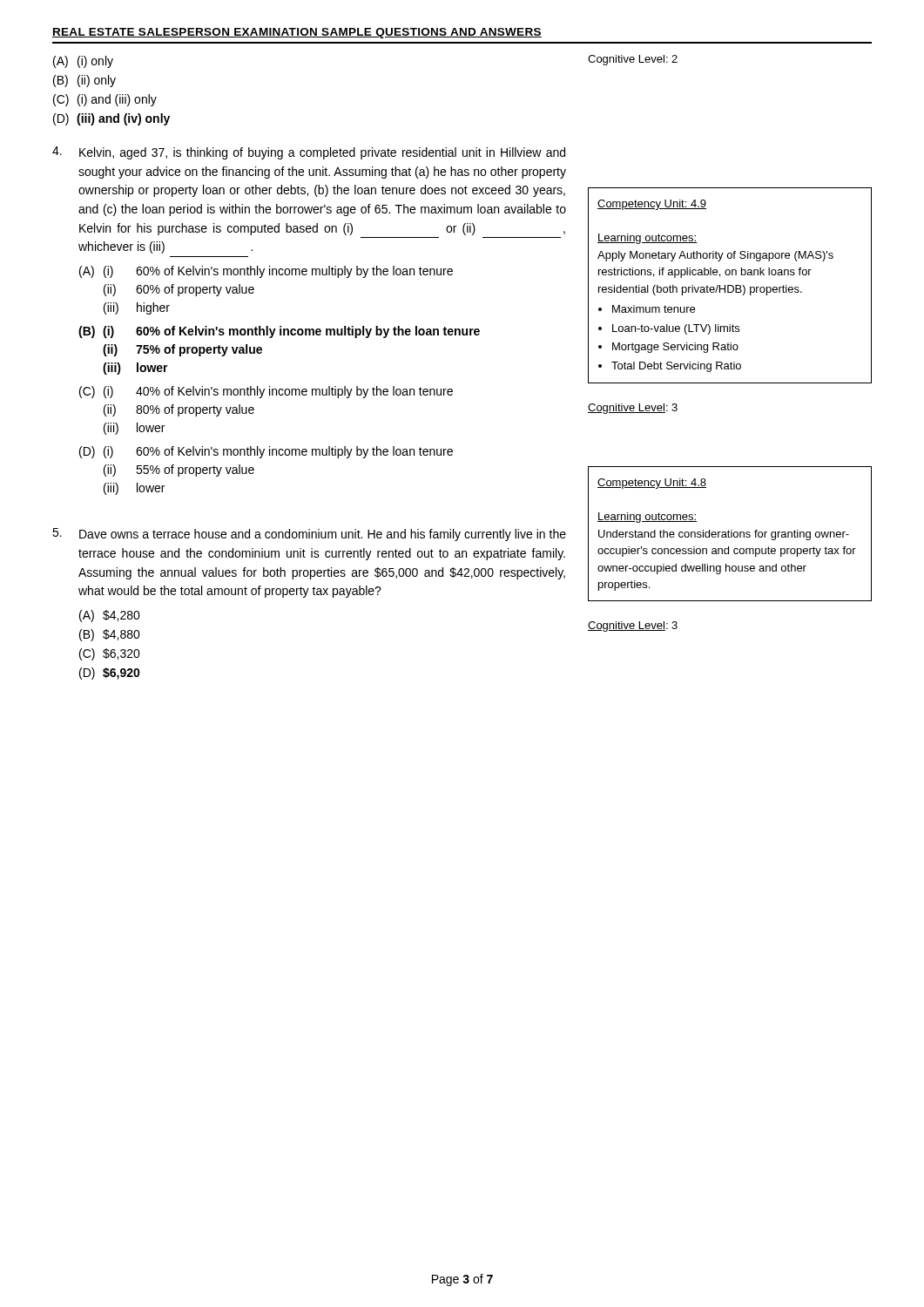This screenshot has height=1307, width=924.
Task: Click on the list item with the text "(B) $4,880"
Action: pyautogui.click(x=109, y=635)
